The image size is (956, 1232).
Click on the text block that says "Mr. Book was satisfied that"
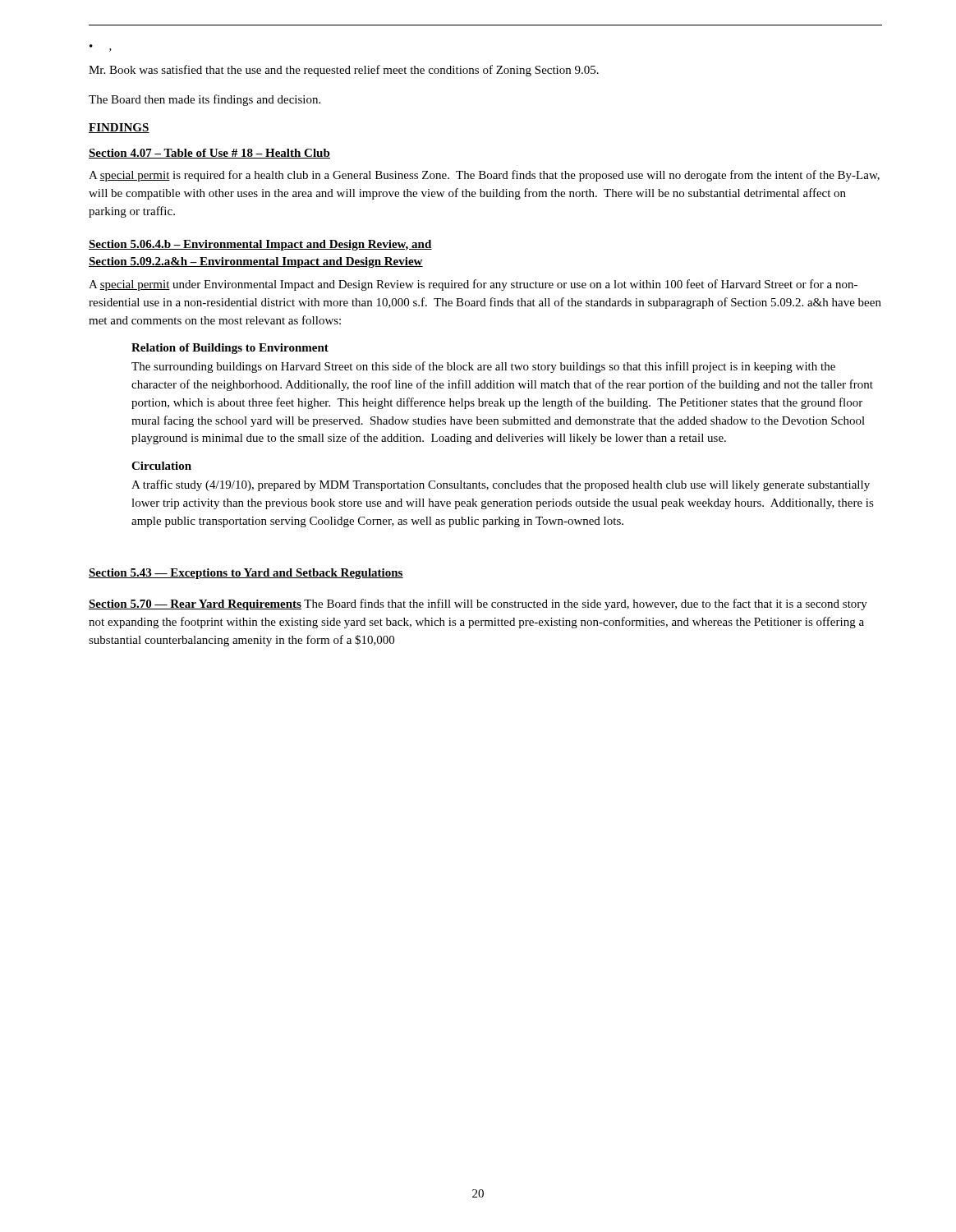click(x=344, y=70)
